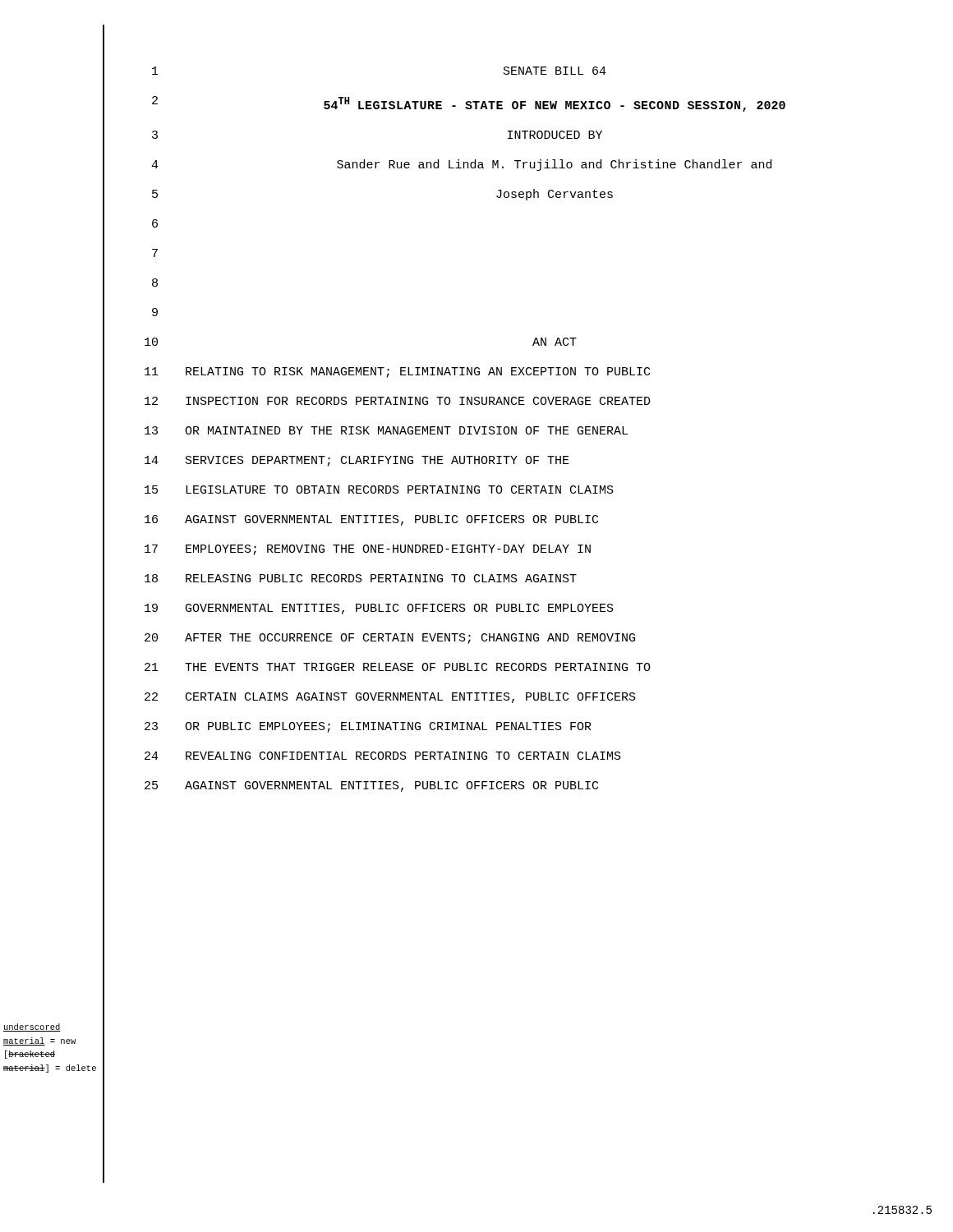Click on the element starting "12 INSPECTION FOR RECORDS PERTAINING TO INSURANCE COVERAGE"

[x=518, y=402]
